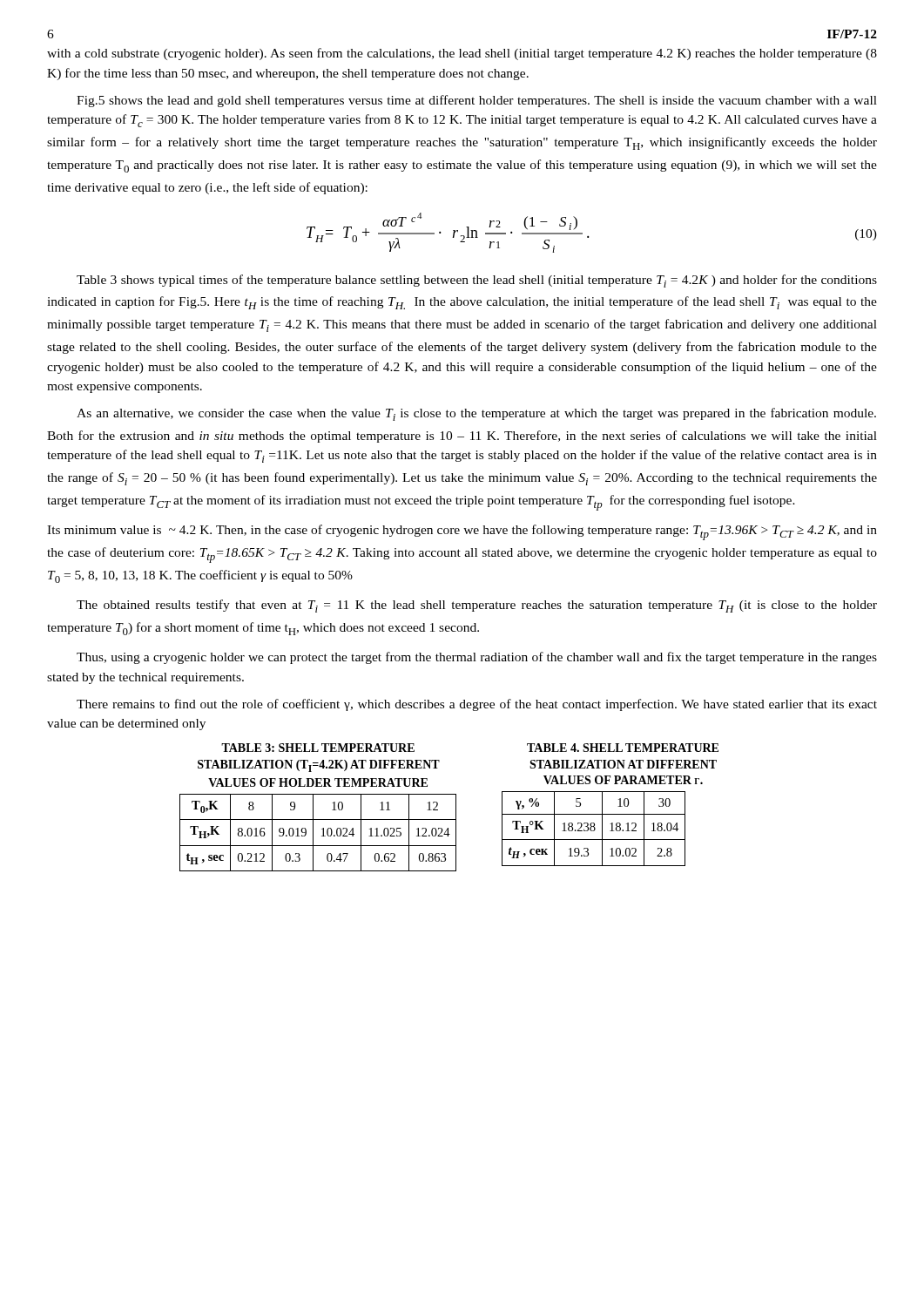Find the text block starting "TABLE 4. SHELL TEMPERATURE STABILIZATION AT DIFFERENT"
This screenshot has height=1307, width=924.
coord(623,764)
